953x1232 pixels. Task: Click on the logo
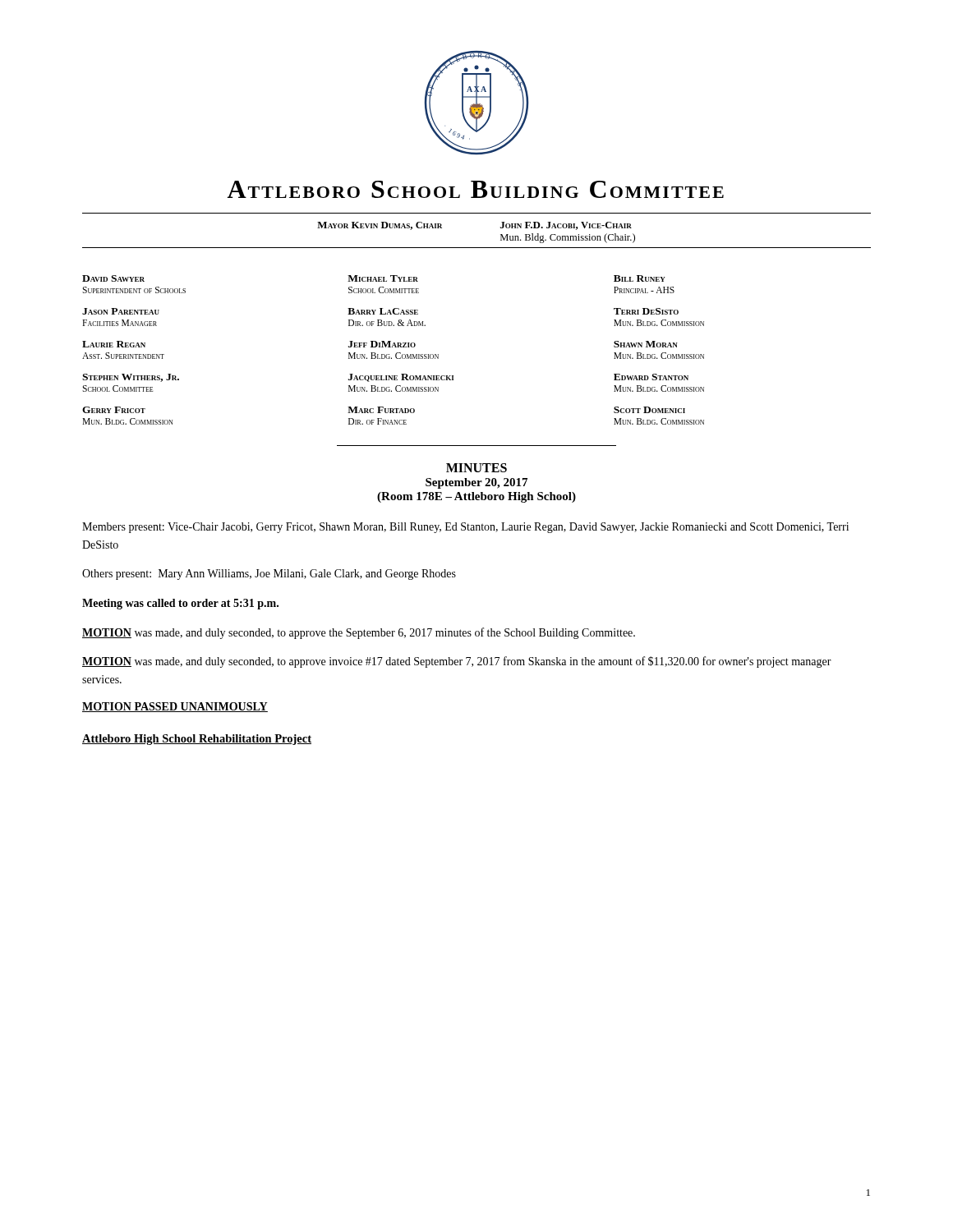coord(476,104)
